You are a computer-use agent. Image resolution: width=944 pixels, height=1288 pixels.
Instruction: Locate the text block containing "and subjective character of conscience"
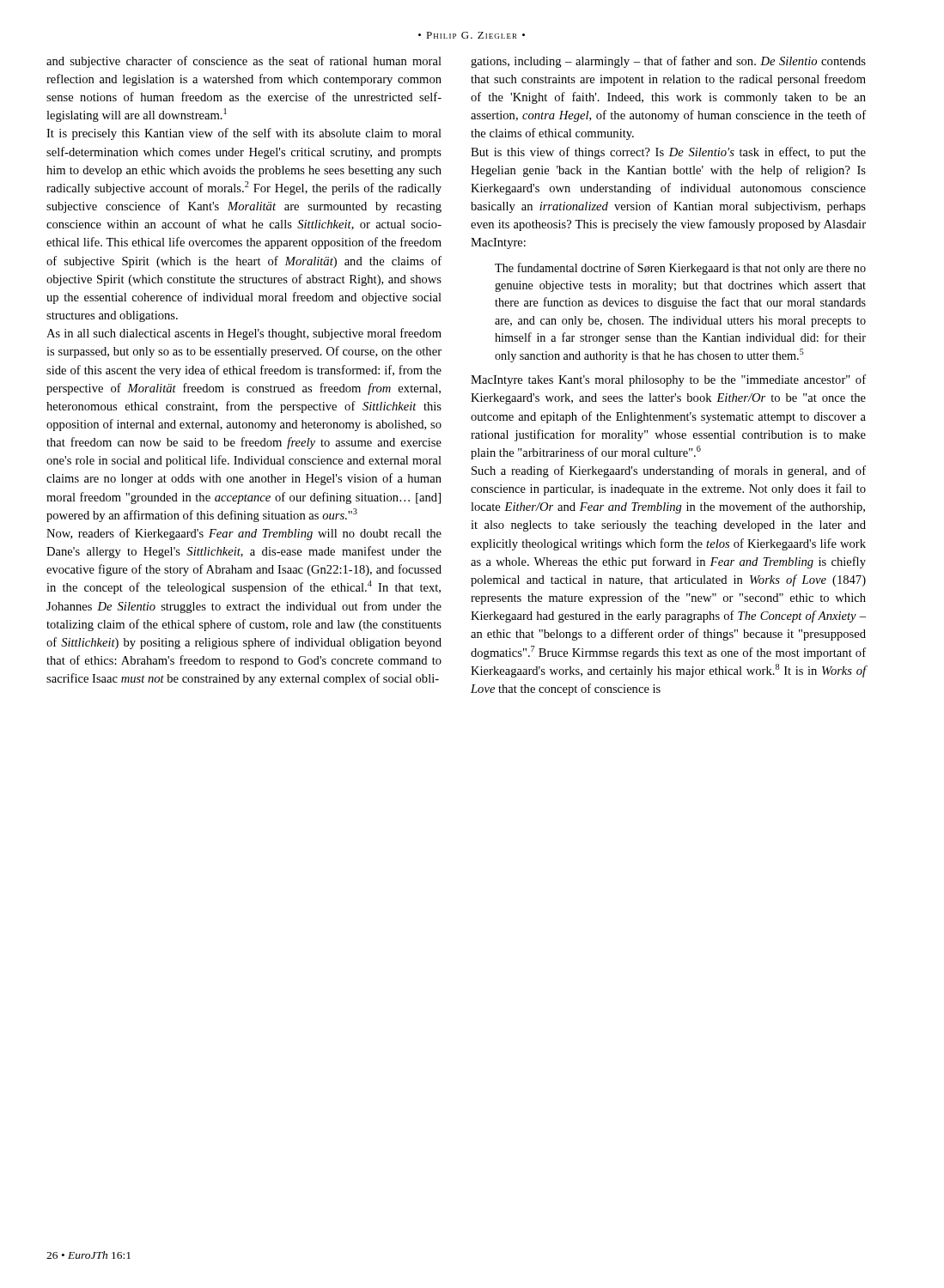[244, 370]
